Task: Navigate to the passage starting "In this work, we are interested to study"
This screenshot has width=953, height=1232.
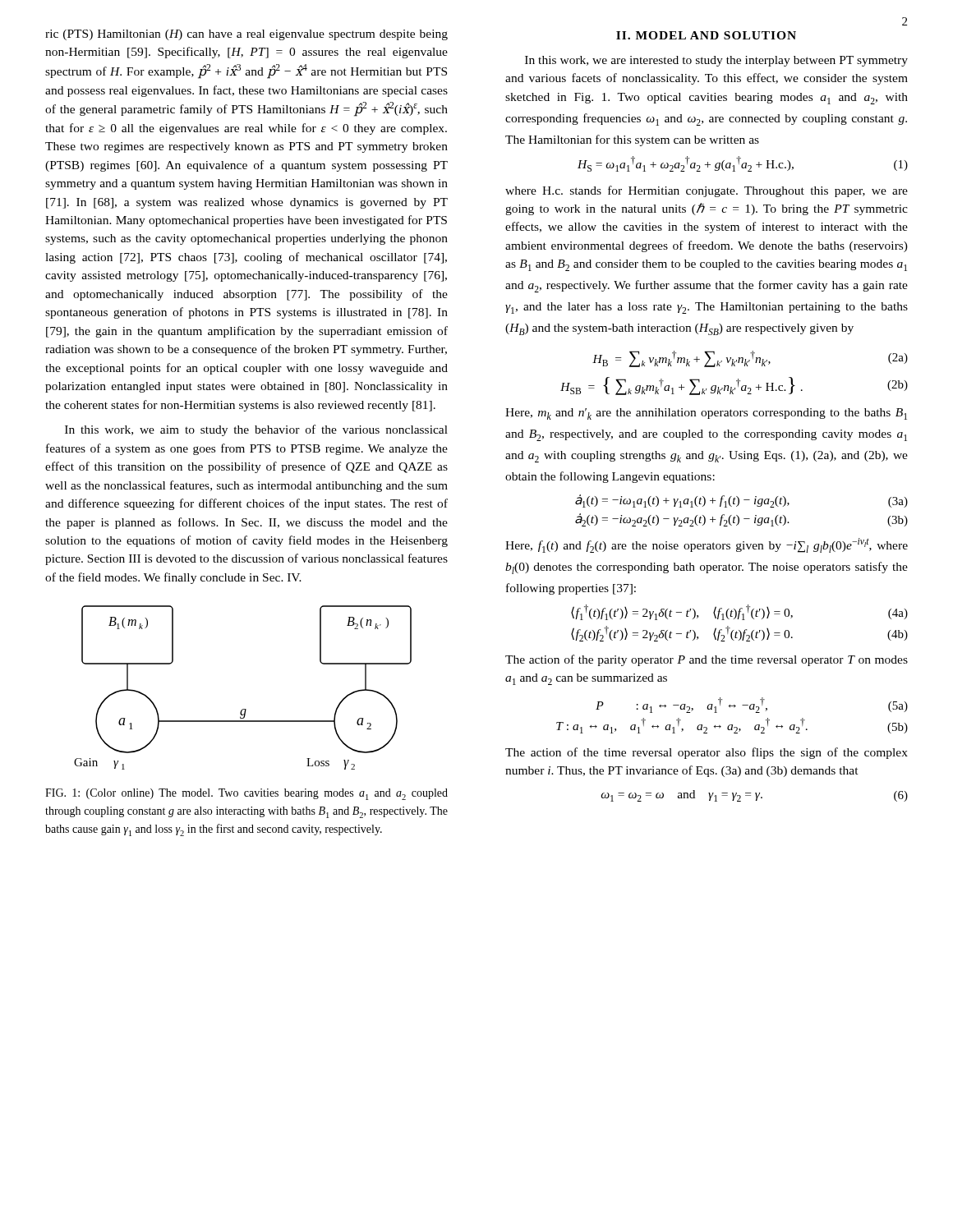Action: (707, 100)
